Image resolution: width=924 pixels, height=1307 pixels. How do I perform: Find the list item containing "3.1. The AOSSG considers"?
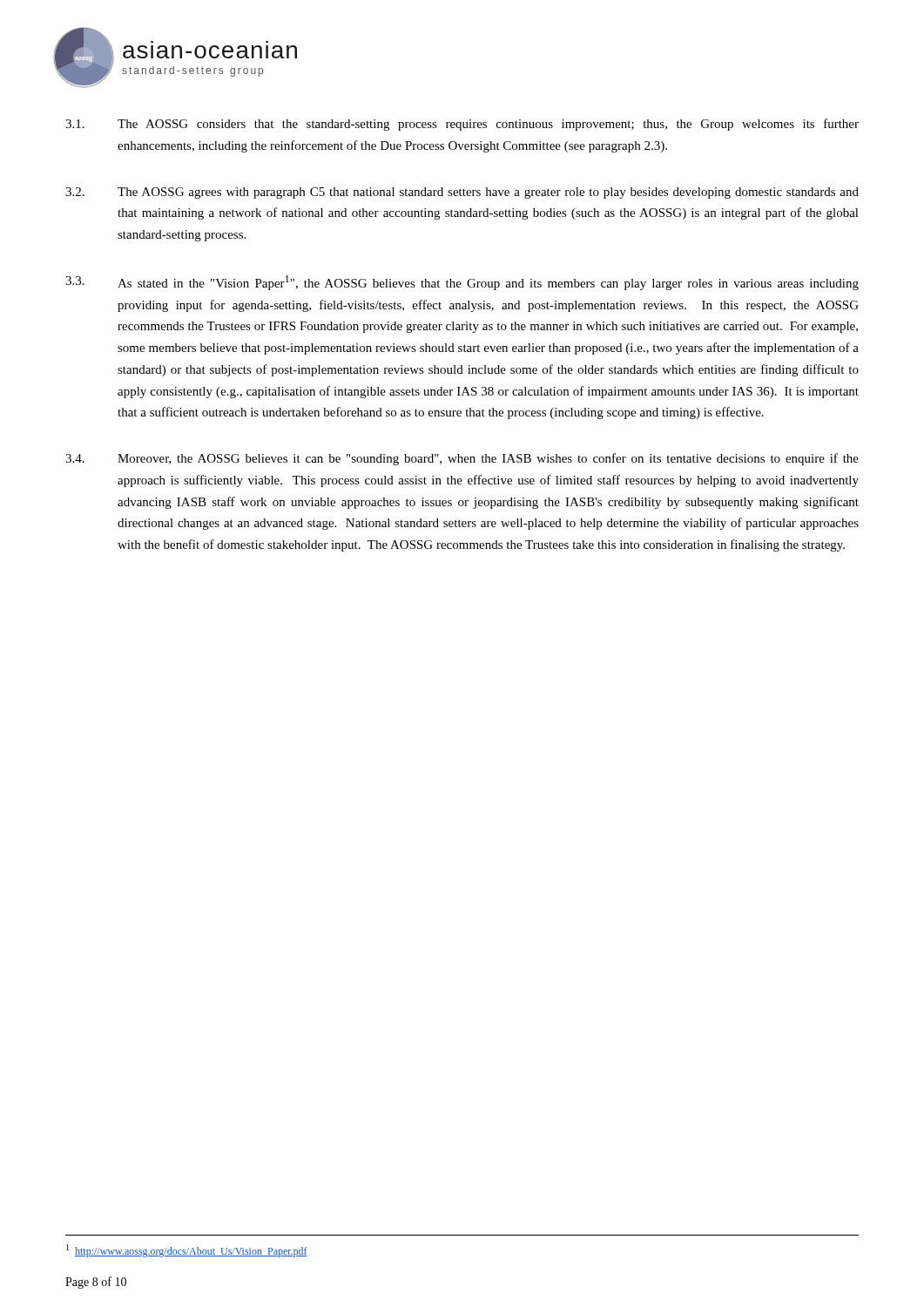coord(462,135)
